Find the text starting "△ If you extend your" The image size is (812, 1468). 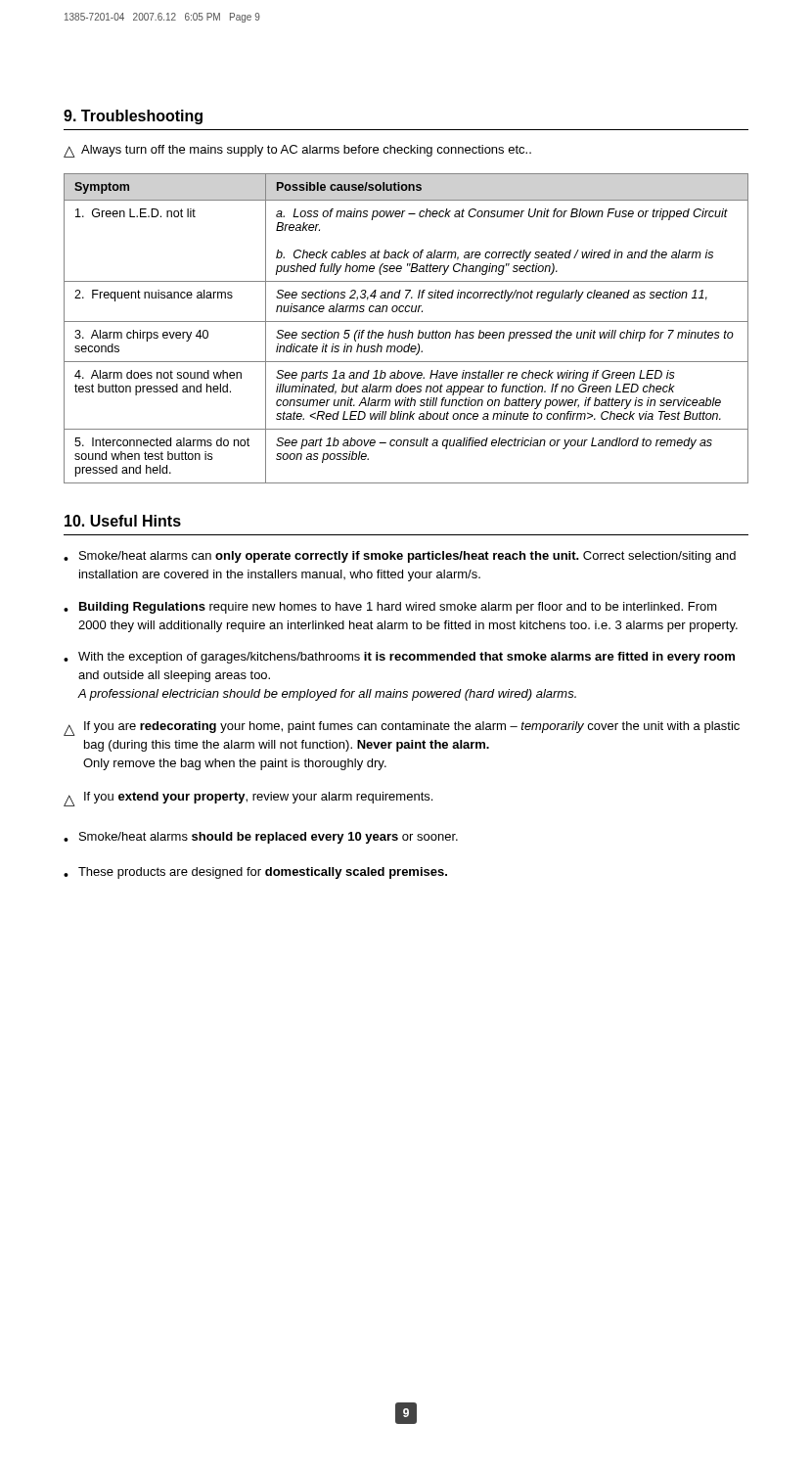(406, 799)
